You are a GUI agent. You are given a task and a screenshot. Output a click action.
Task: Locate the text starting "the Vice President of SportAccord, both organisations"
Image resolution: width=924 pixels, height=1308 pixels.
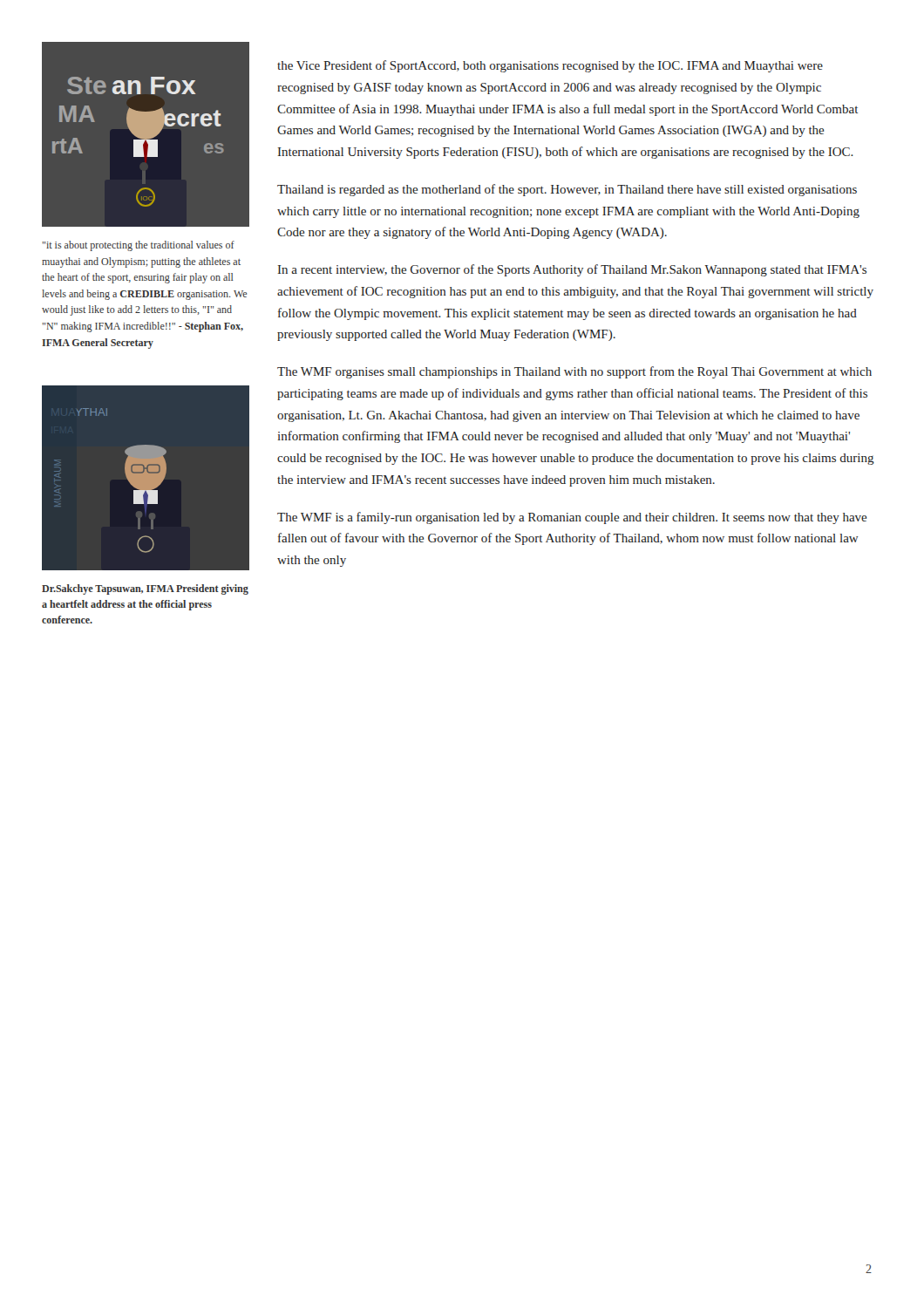pyautogui.click(x=578, y=109)
